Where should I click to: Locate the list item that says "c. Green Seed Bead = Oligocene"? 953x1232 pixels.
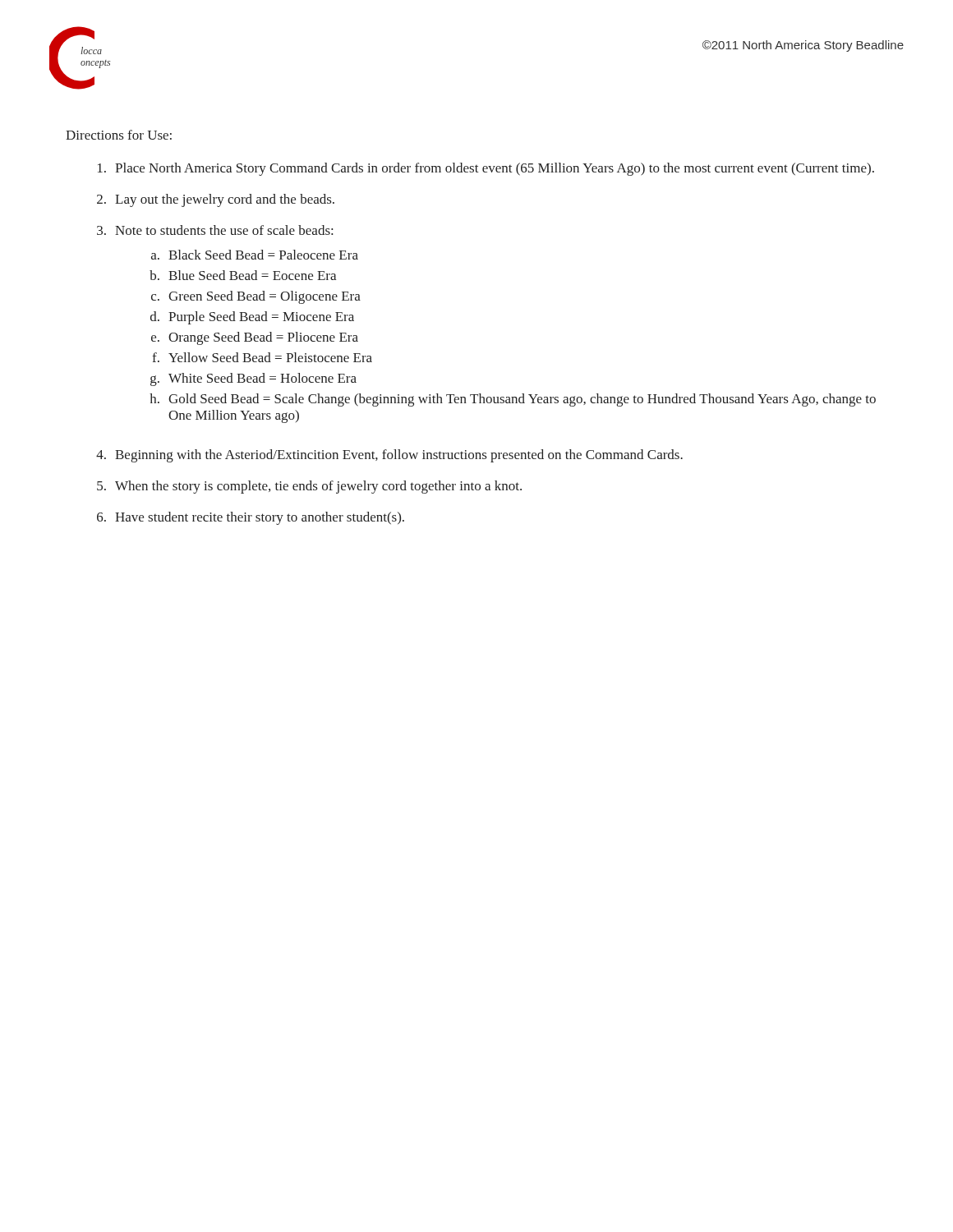(x=256, y=297)
